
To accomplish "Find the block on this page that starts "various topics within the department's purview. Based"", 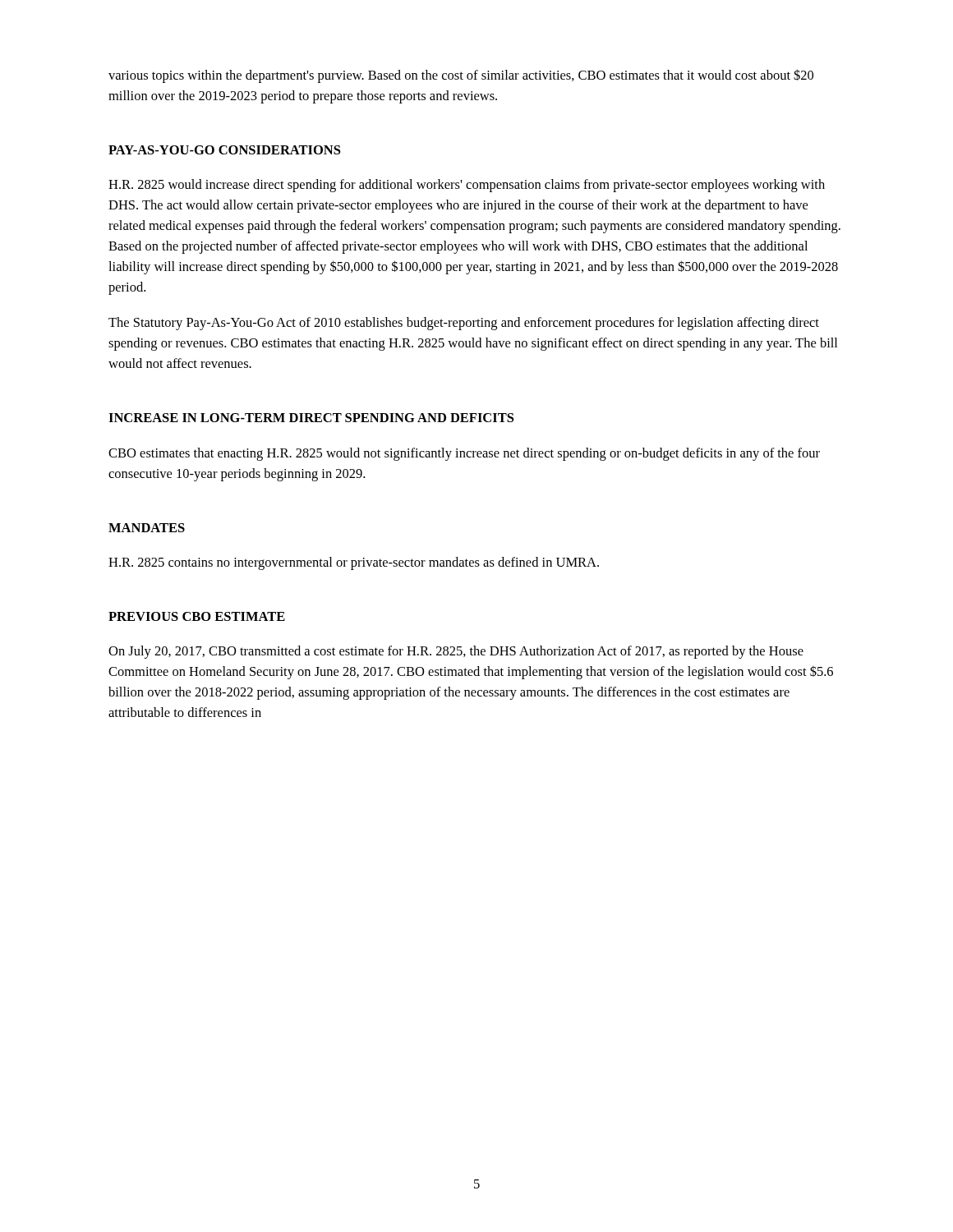I will pos(476,85).
